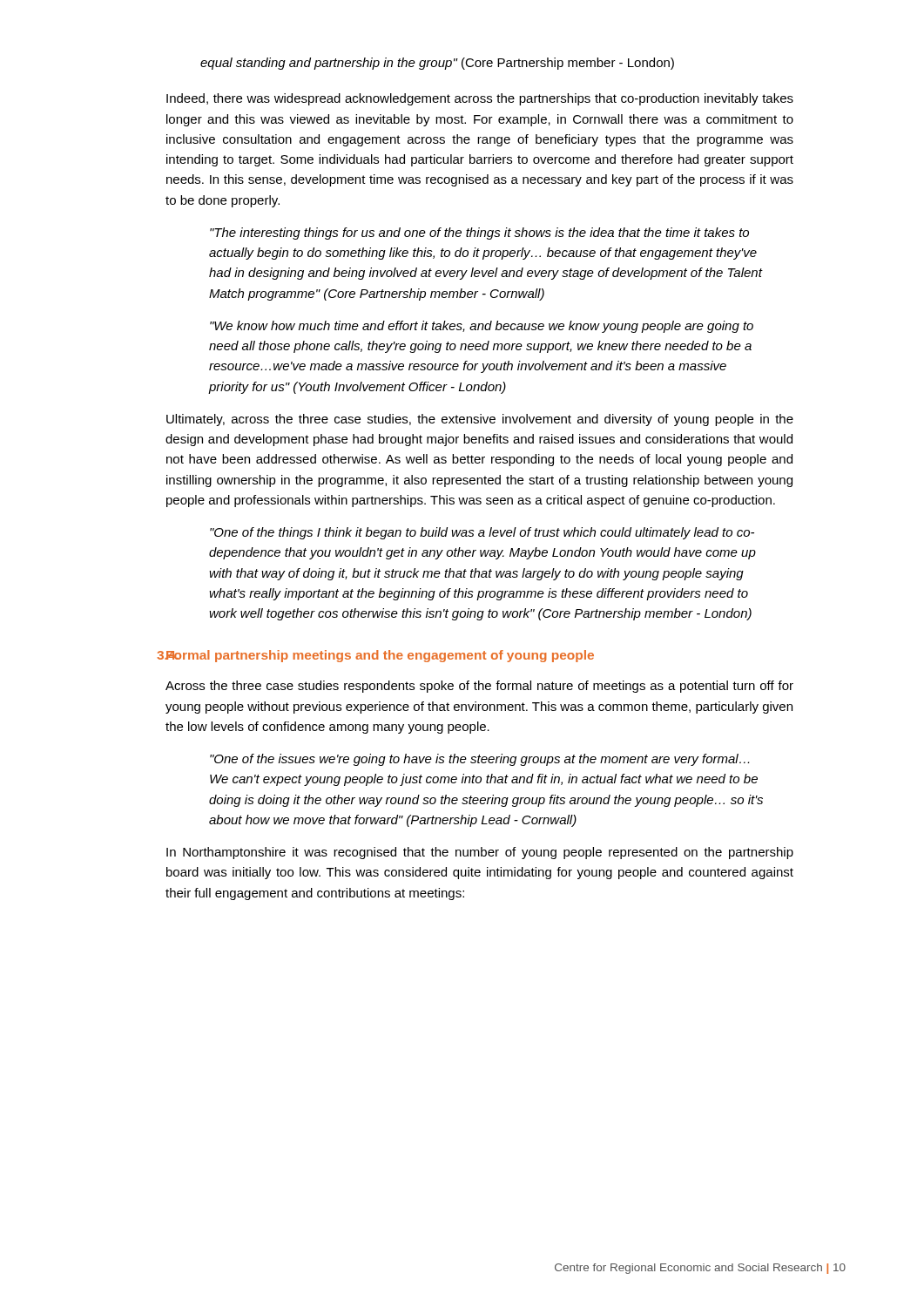Screen dimensions: 1307x924
Task: Click the passage that begins ""We know how much time and effort it"
Action: [x=488, y=356]
